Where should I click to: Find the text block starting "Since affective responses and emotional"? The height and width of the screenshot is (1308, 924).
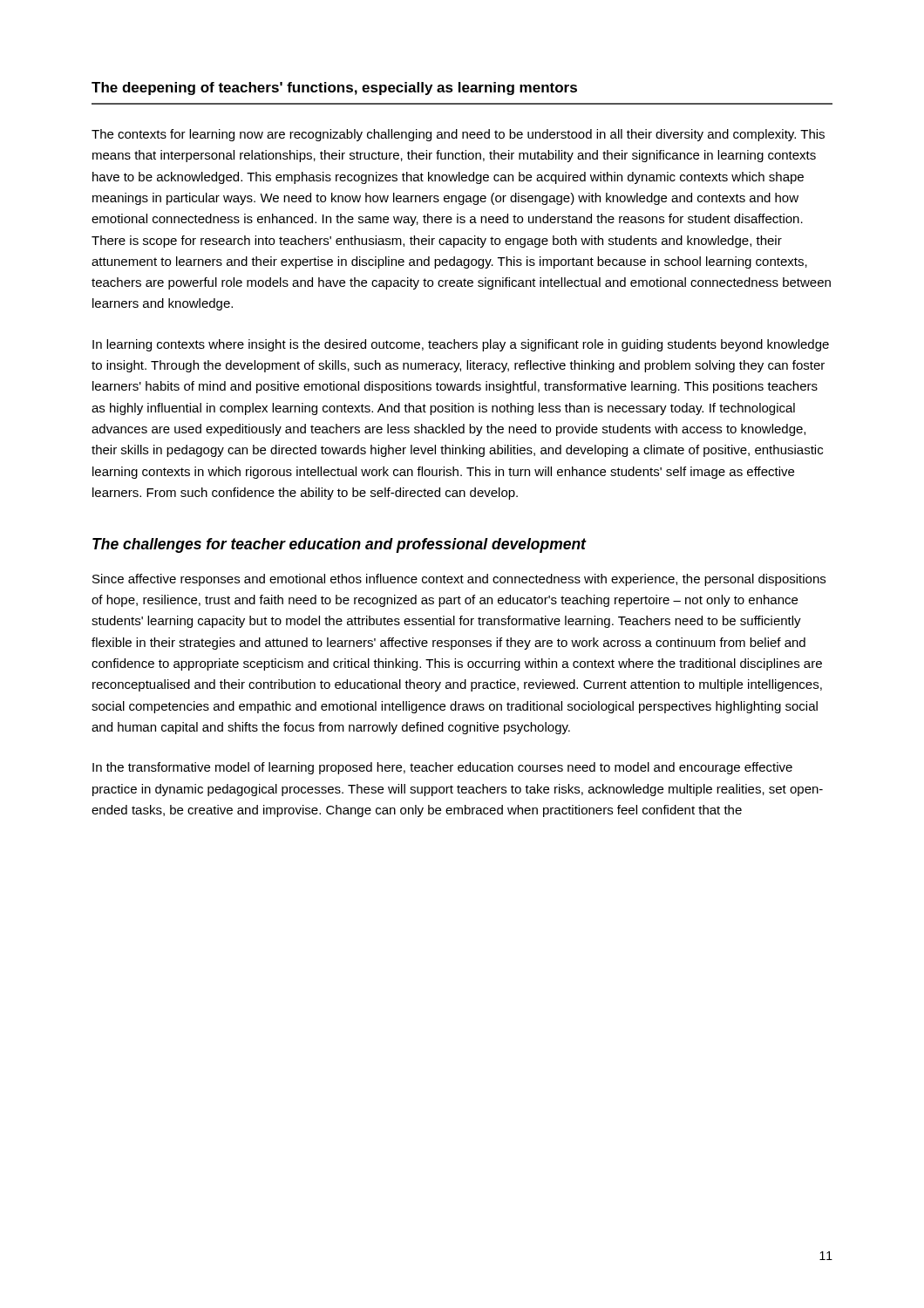pos(459,653)
